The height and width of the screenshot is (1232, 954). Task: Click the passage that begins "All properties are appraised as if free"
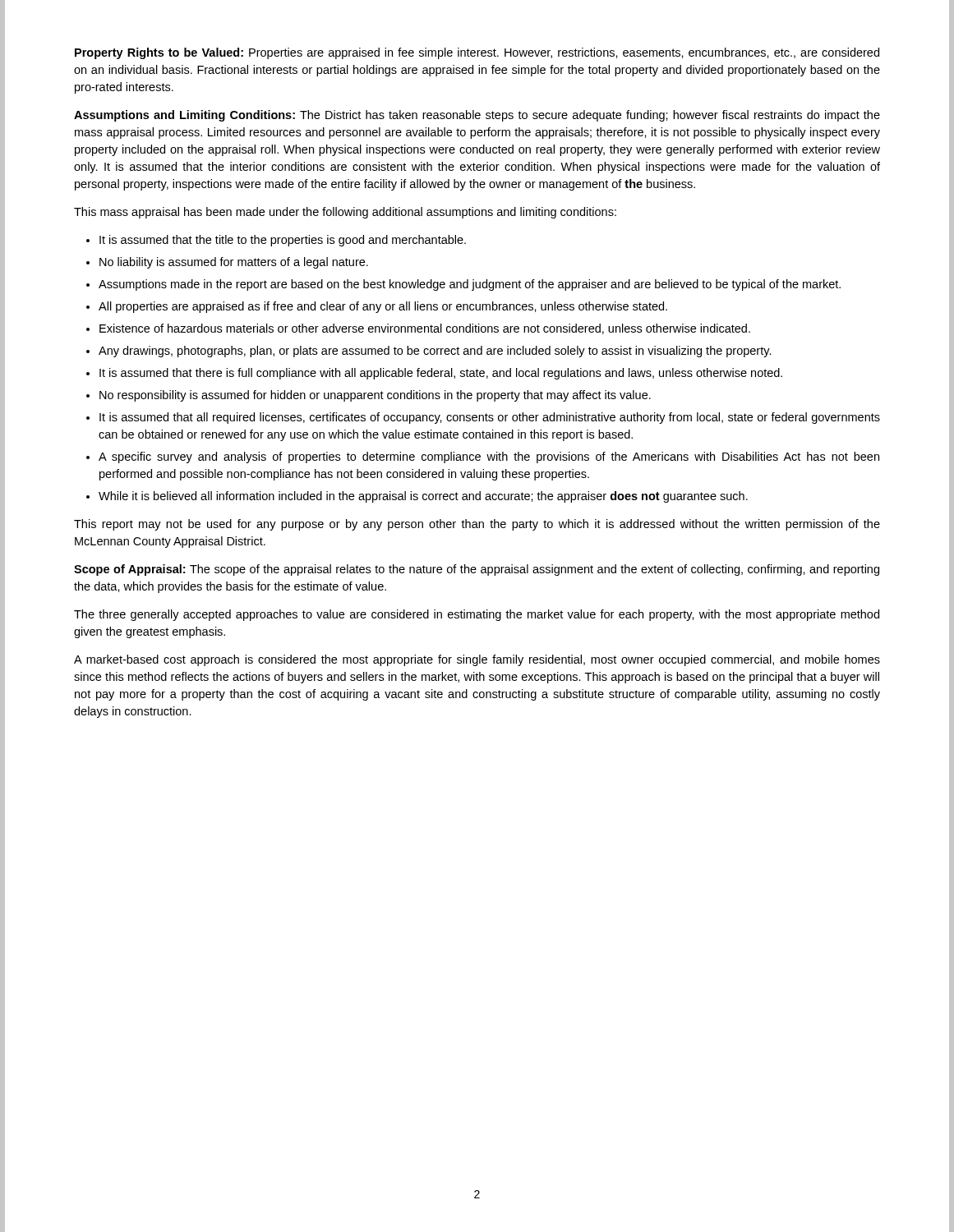(x=383, y=307)
